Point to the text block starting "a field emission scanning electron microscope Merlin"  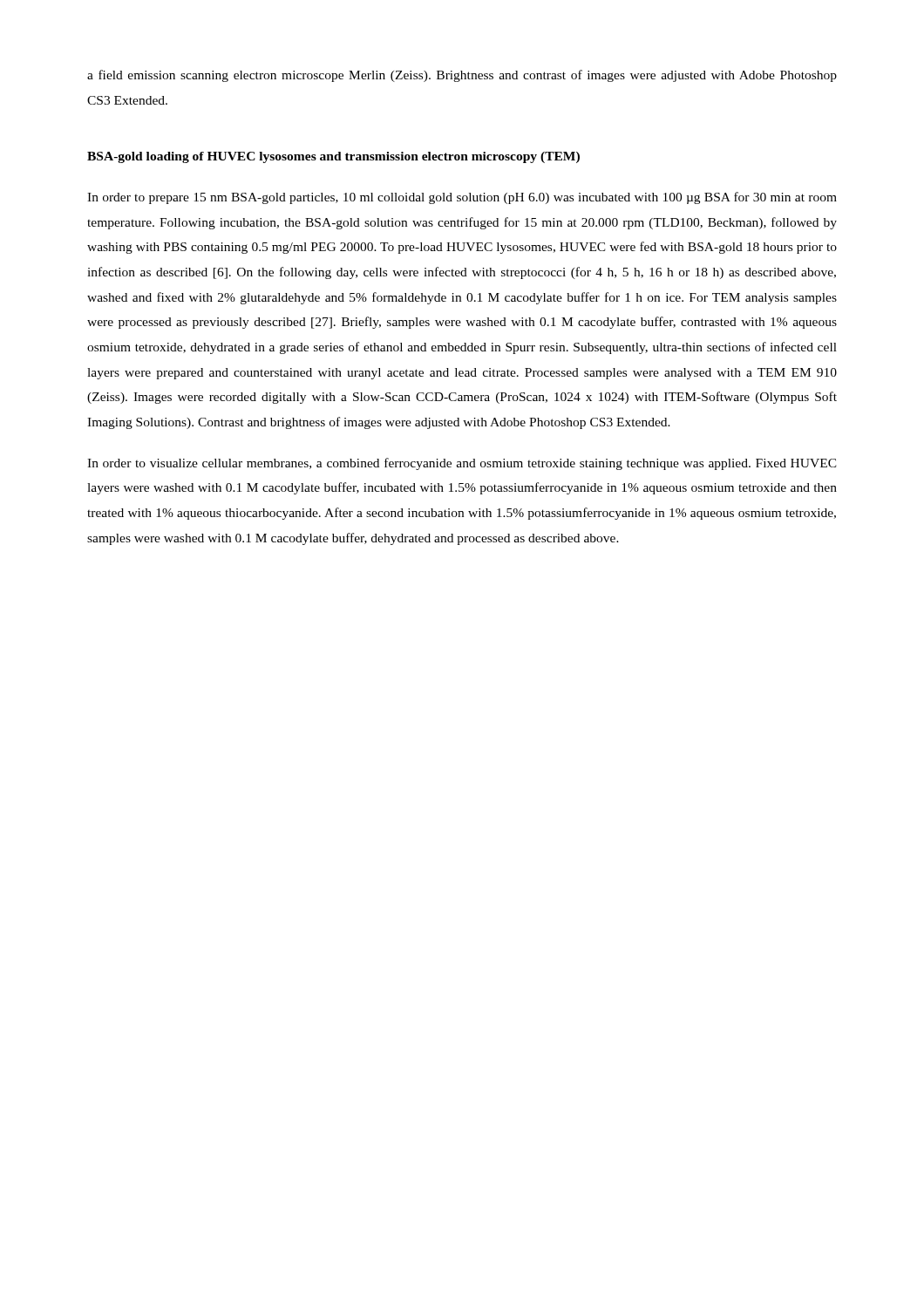462,87
